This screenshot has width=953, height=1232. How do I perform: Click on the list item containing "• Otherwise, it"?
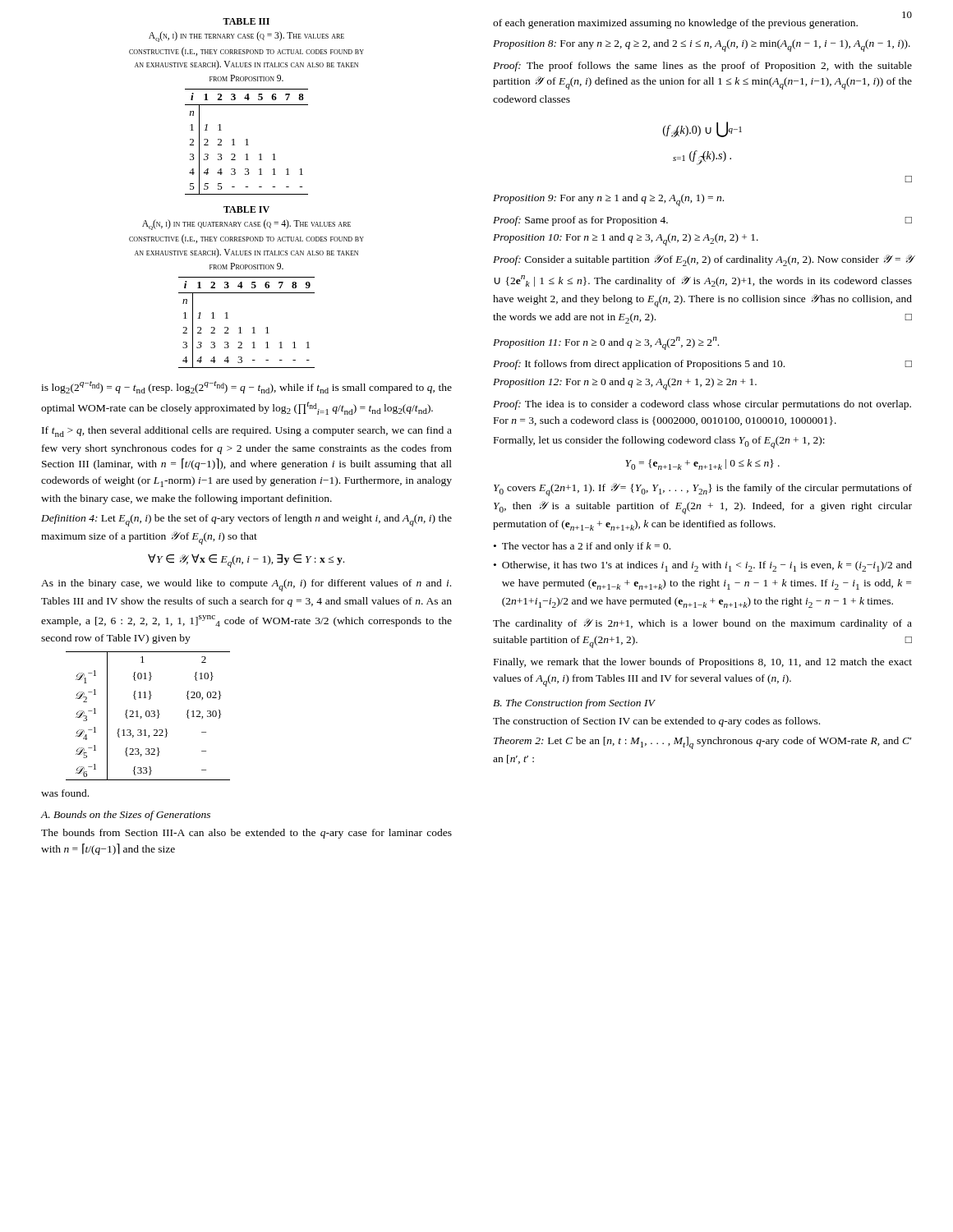pyautogui.click(x=702, y=584)
